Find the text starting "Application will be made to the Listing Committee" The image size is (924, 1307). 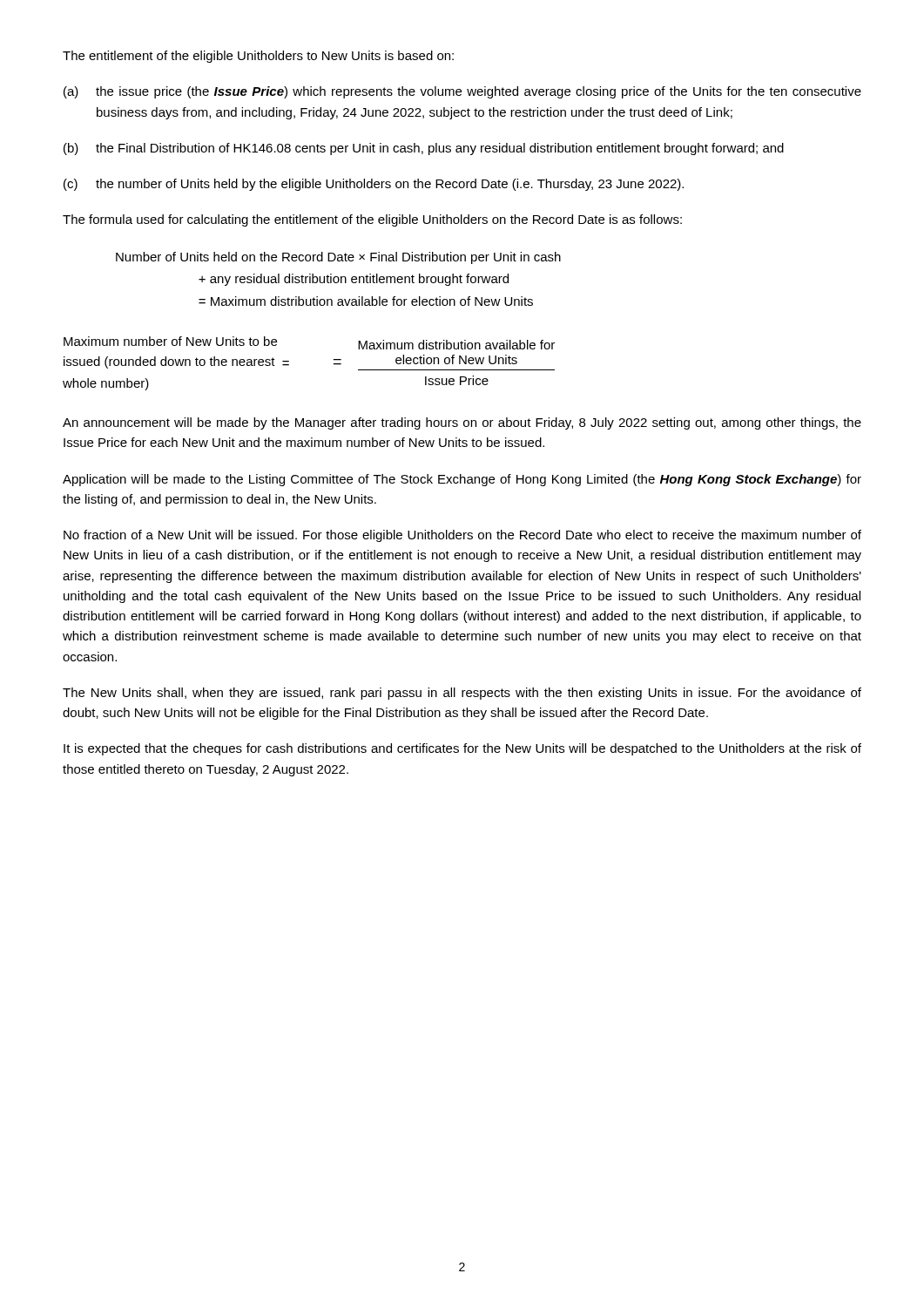tap(462, 489)
